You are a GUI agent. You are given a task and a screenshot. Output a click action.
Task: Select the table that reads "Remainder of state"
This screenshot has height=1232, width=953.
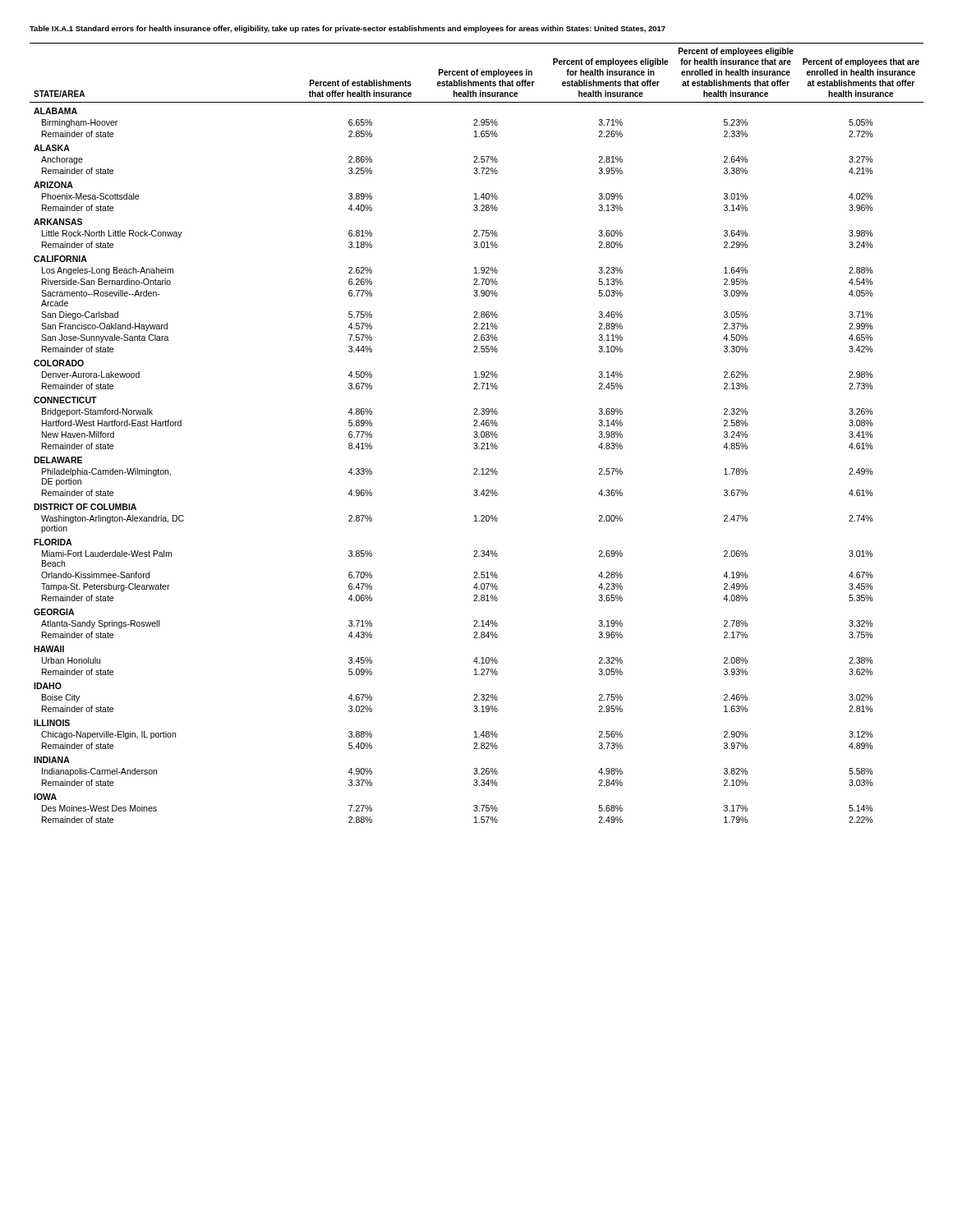(476, 434)
